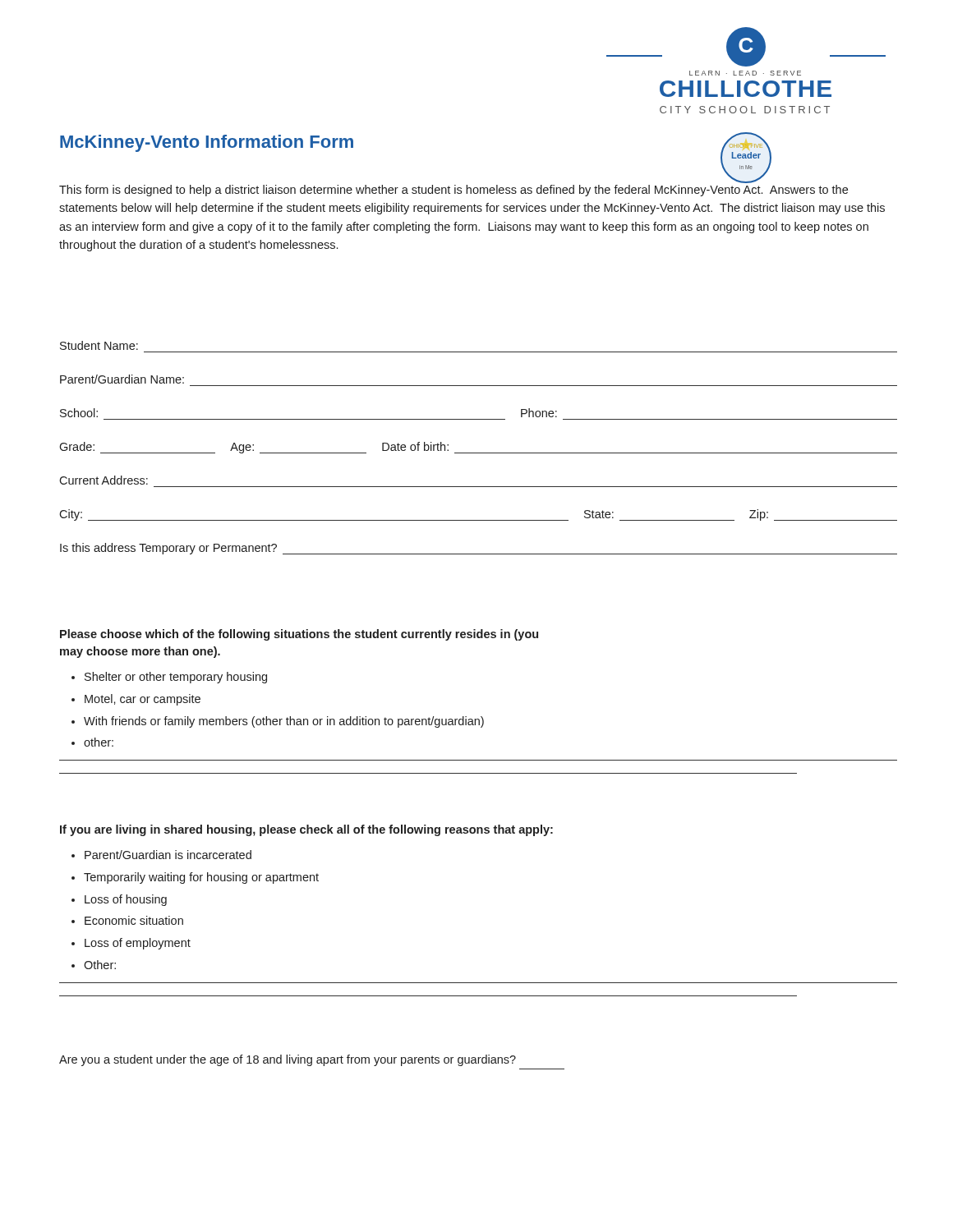Select the logo
The image size is (953, 1232).
point(746,106)
